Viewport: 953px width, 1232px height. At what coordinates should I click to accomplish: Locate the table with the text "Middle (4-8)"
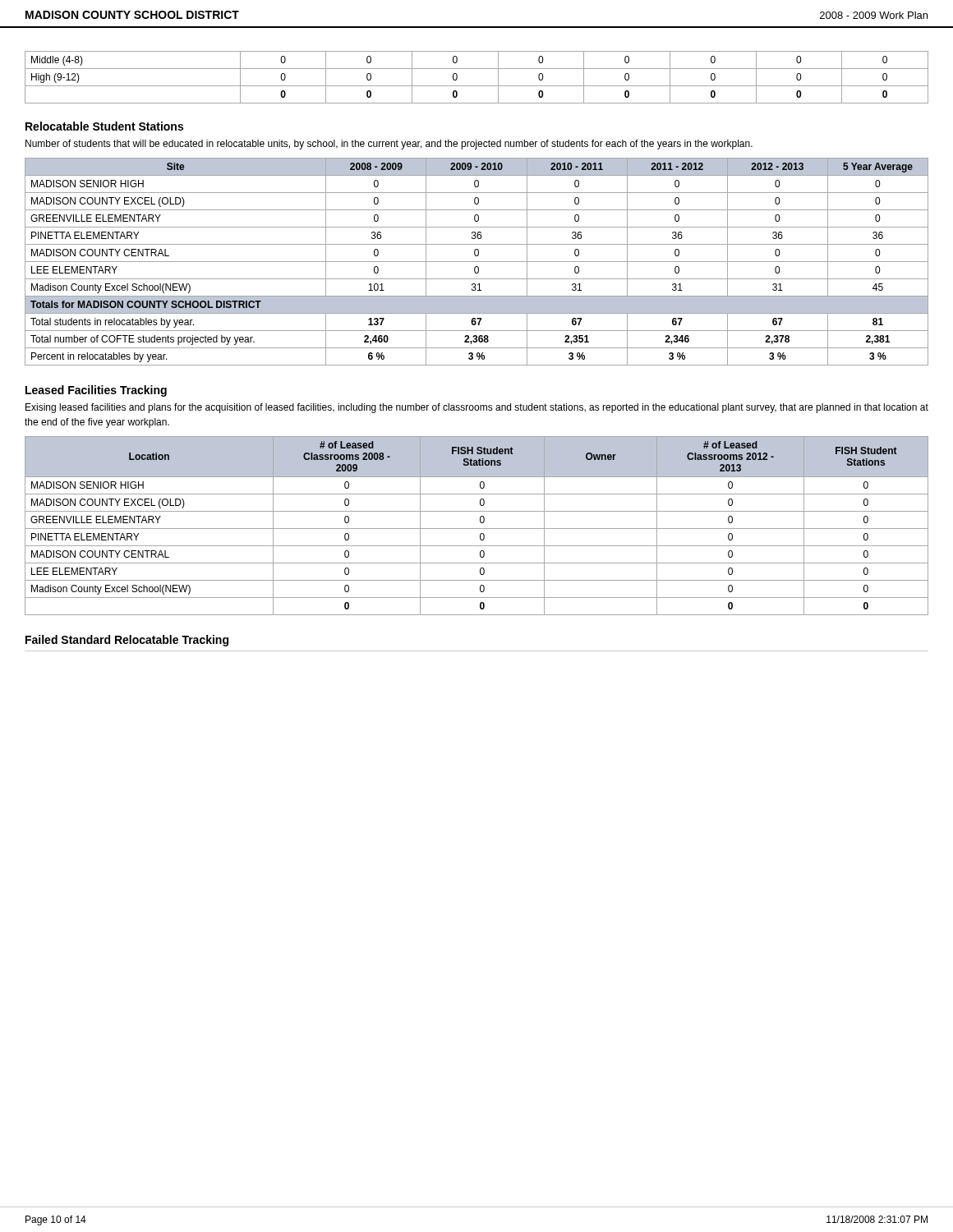476,77
